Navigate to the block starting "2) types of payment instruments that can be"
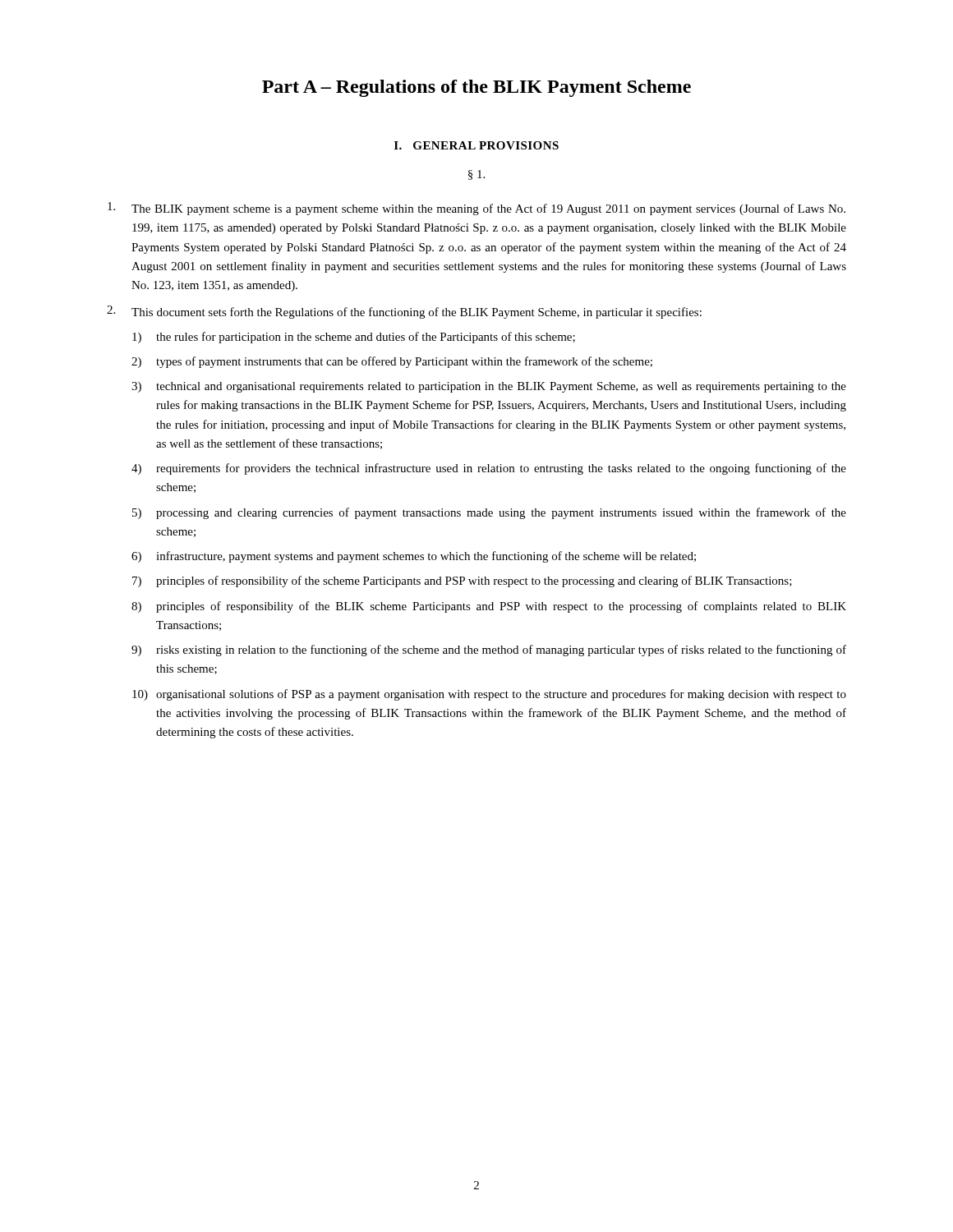 pos(489,362)
